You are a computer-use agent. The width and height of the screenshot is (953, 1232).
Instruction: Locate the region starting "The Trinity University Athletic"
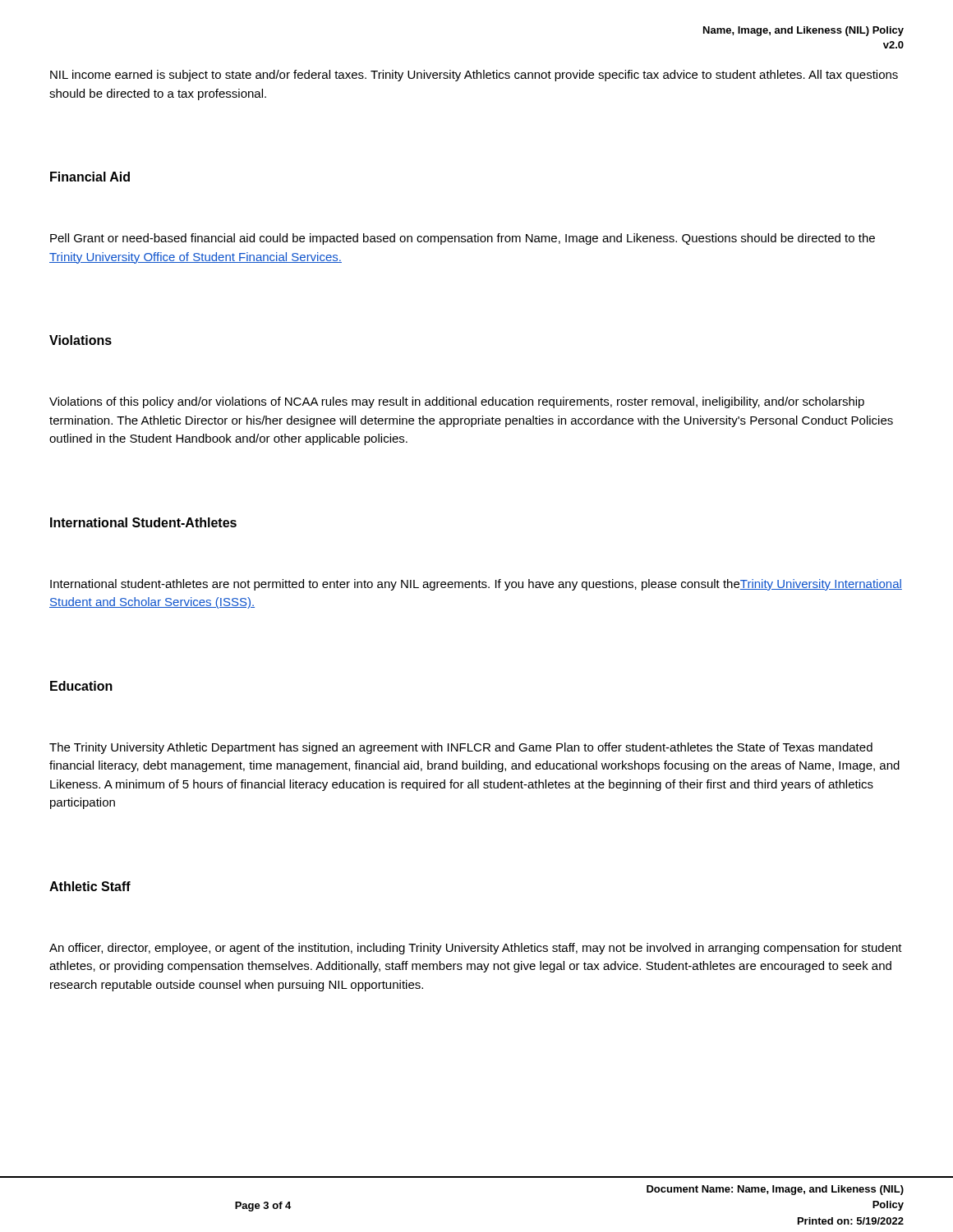coord(475,774)
